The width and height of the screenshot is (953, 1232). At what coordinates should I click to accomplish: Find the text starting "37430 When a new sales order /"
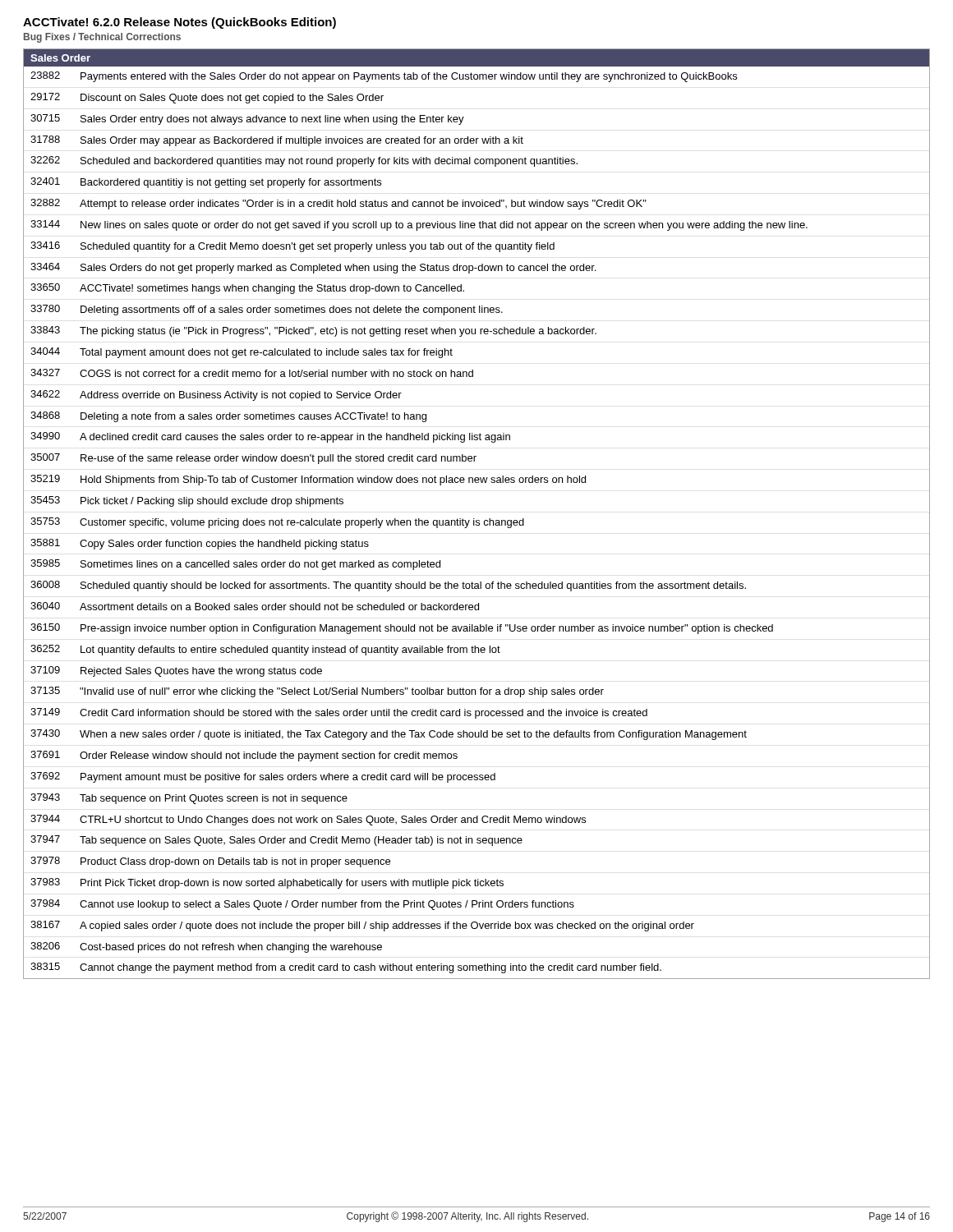[387, 735]
